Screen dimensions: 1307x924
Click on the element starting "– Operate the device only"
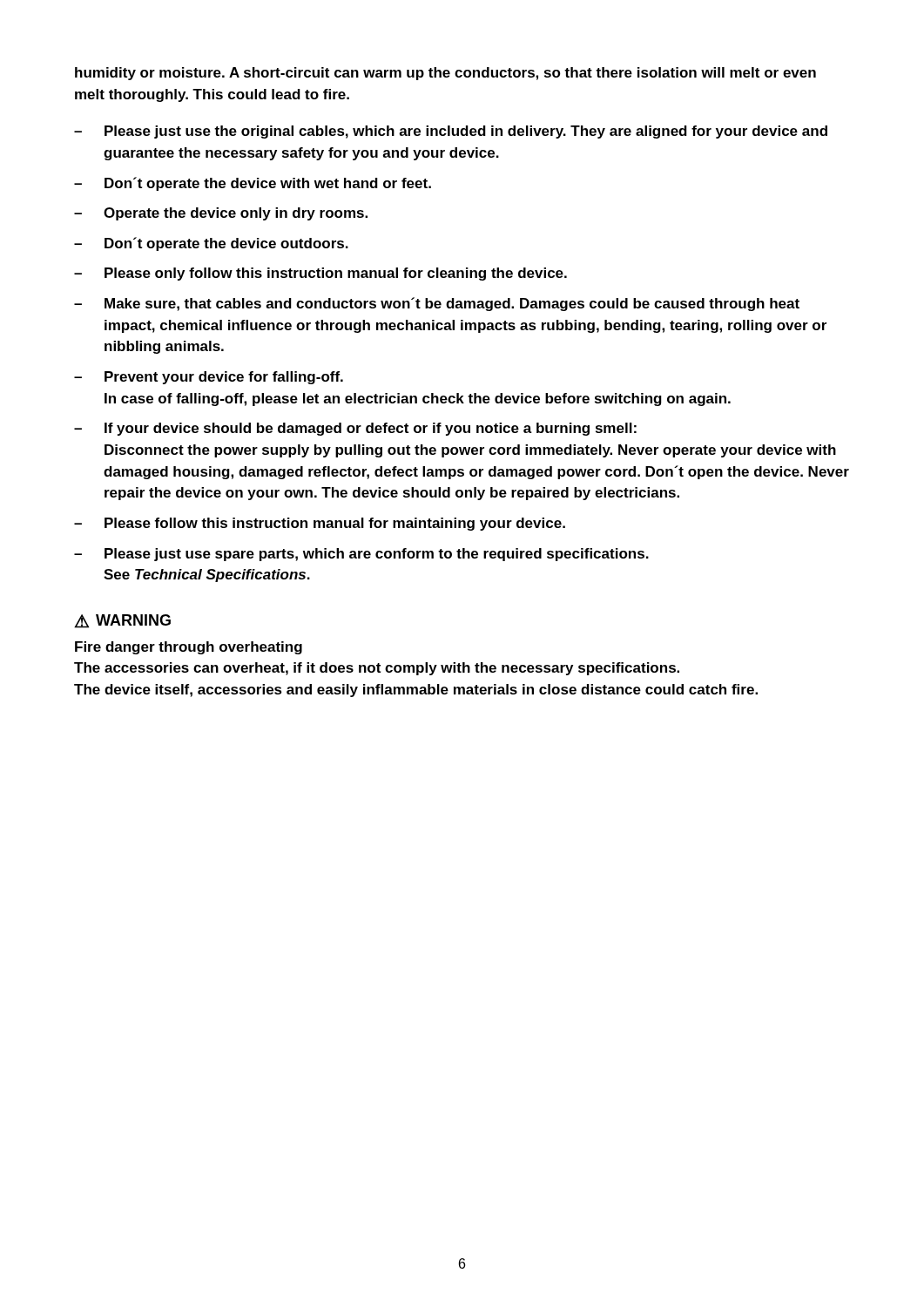pyautogui.click(x=221, y=214)
